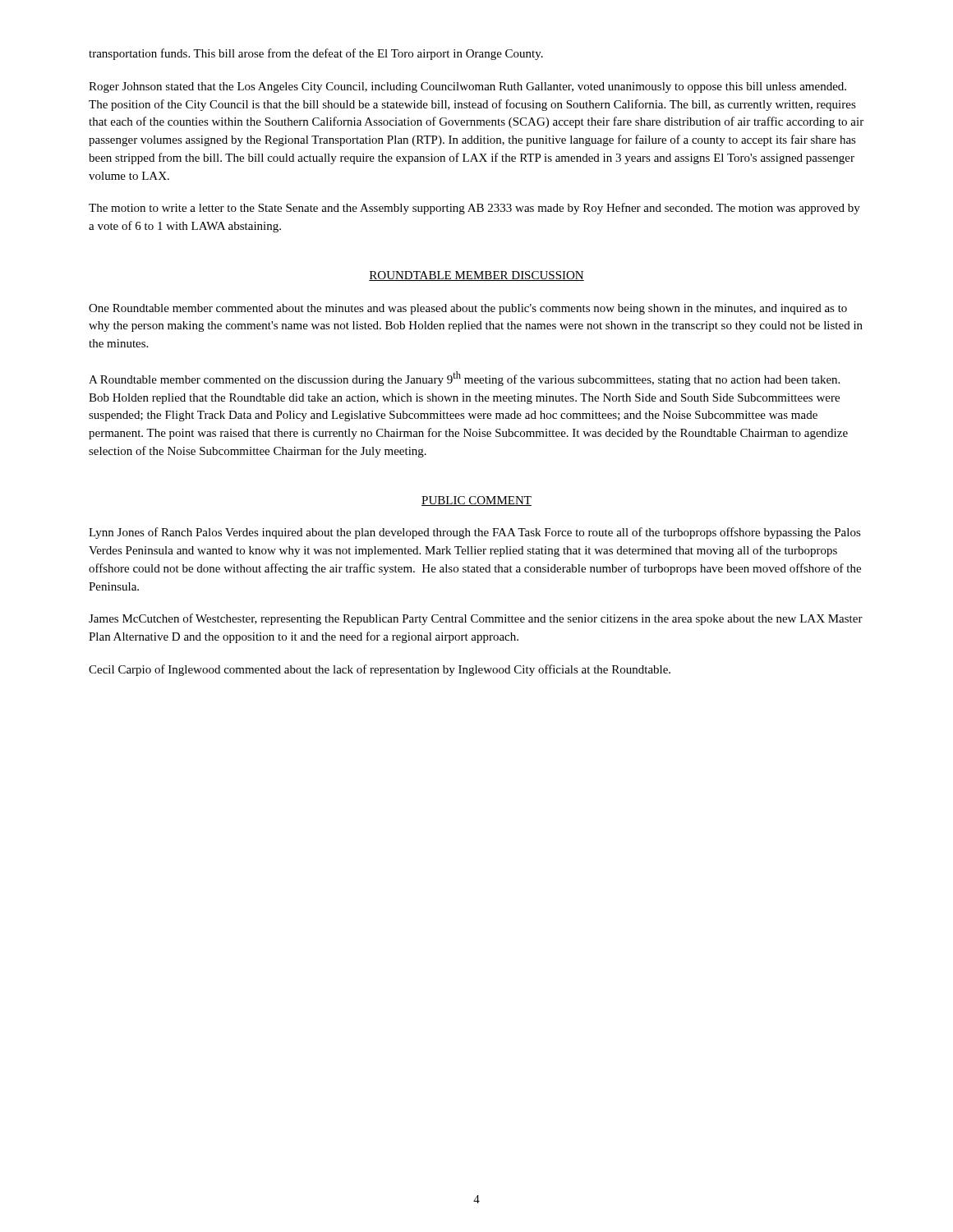
Task: Select the text starting "One Roundtable member"
Action: tap(476, 325)
